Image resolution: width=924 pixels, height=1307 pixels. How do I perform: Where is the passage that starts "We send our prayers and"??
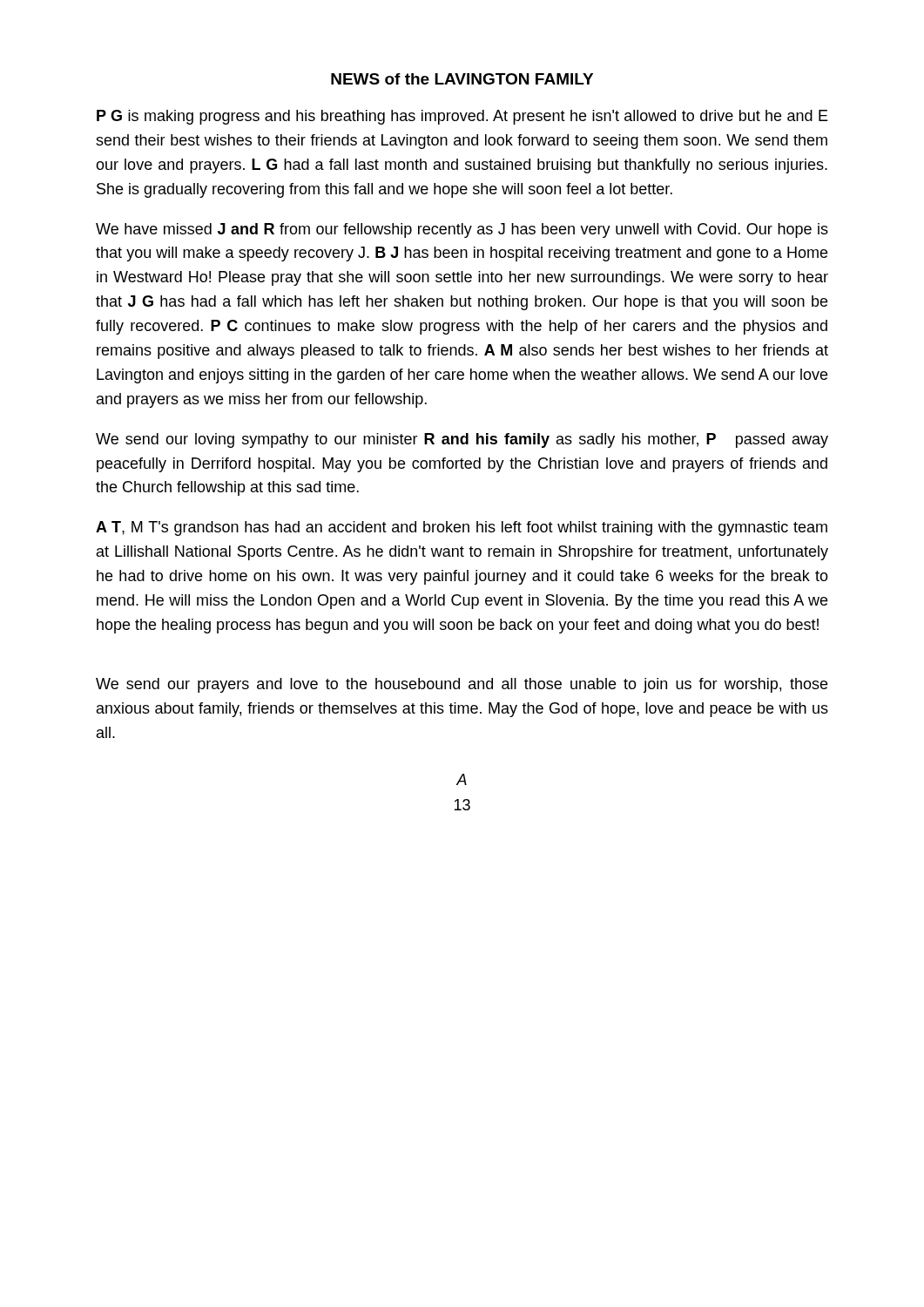click(x=462, y=708)
